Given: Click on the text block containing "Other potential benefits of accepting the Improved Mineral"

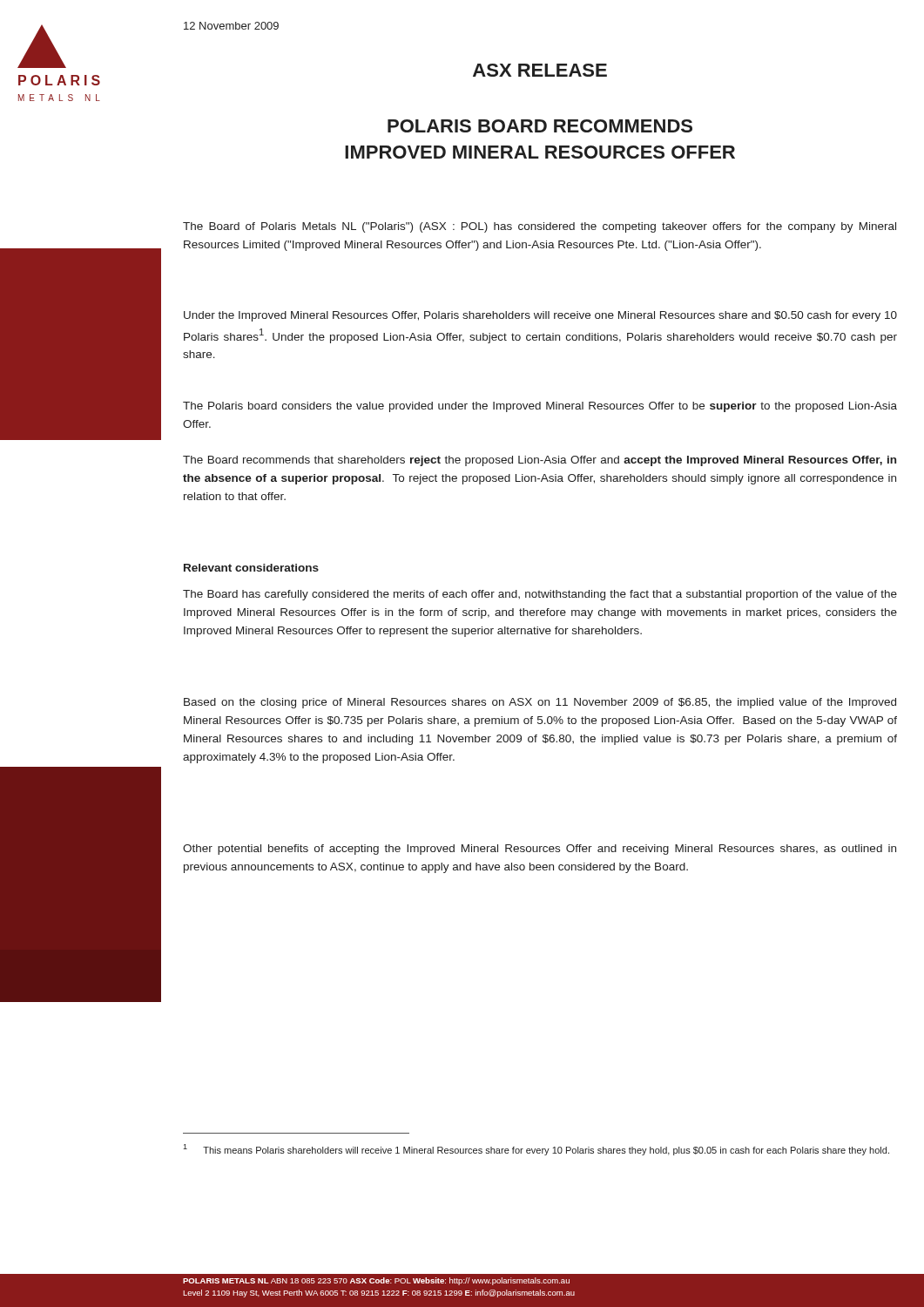Looking at the screenshot, I should point(540,857).
